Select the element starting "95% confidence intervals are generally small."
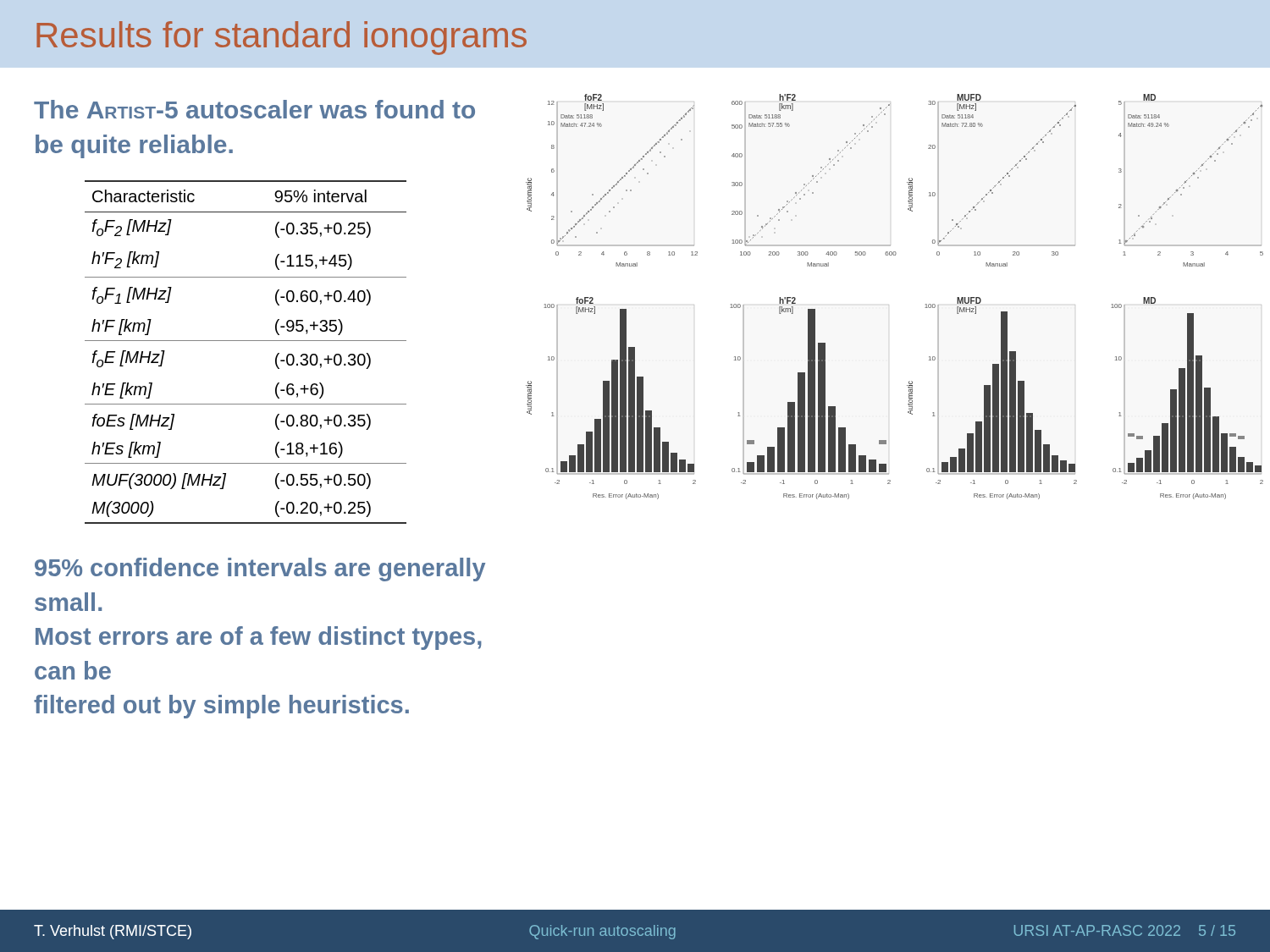Screen dimensions: 952x1270 [x=260, y=637]
